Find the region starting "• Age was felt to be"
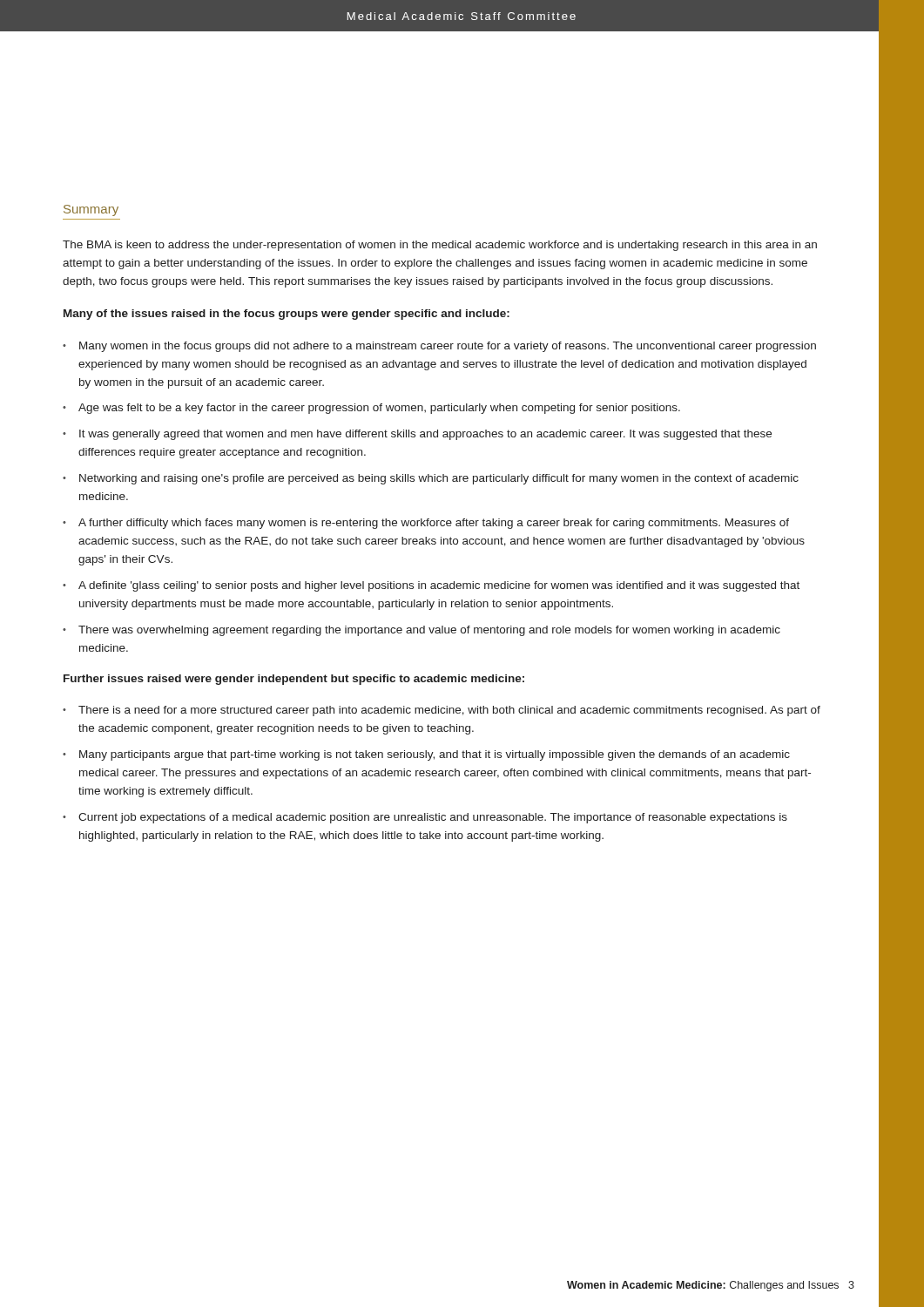924x1307 pixels. click(442, 409)
